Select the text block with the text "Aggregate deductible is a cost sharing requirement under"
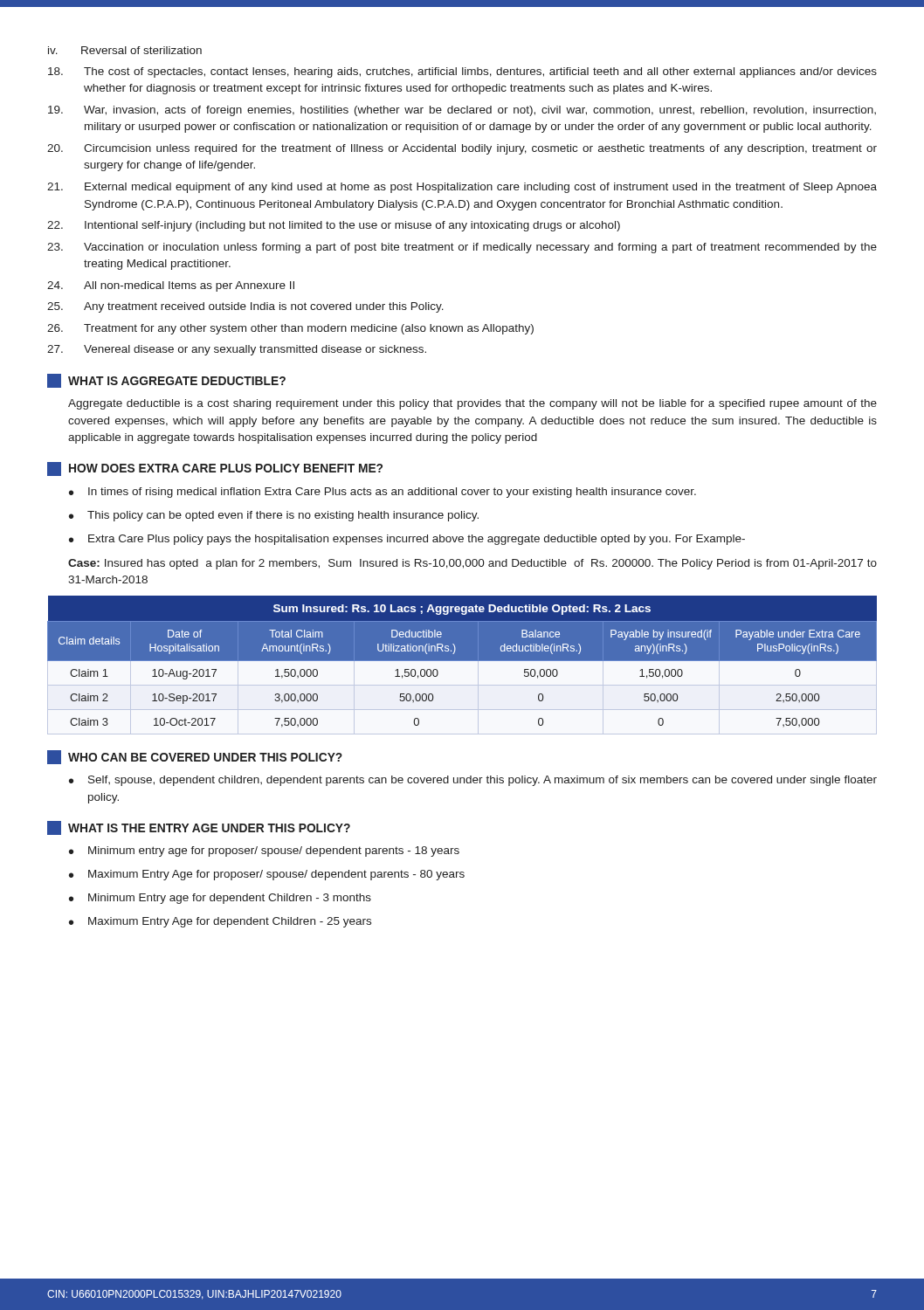This screenshot has height=1310, width=924. click(472, 420)
